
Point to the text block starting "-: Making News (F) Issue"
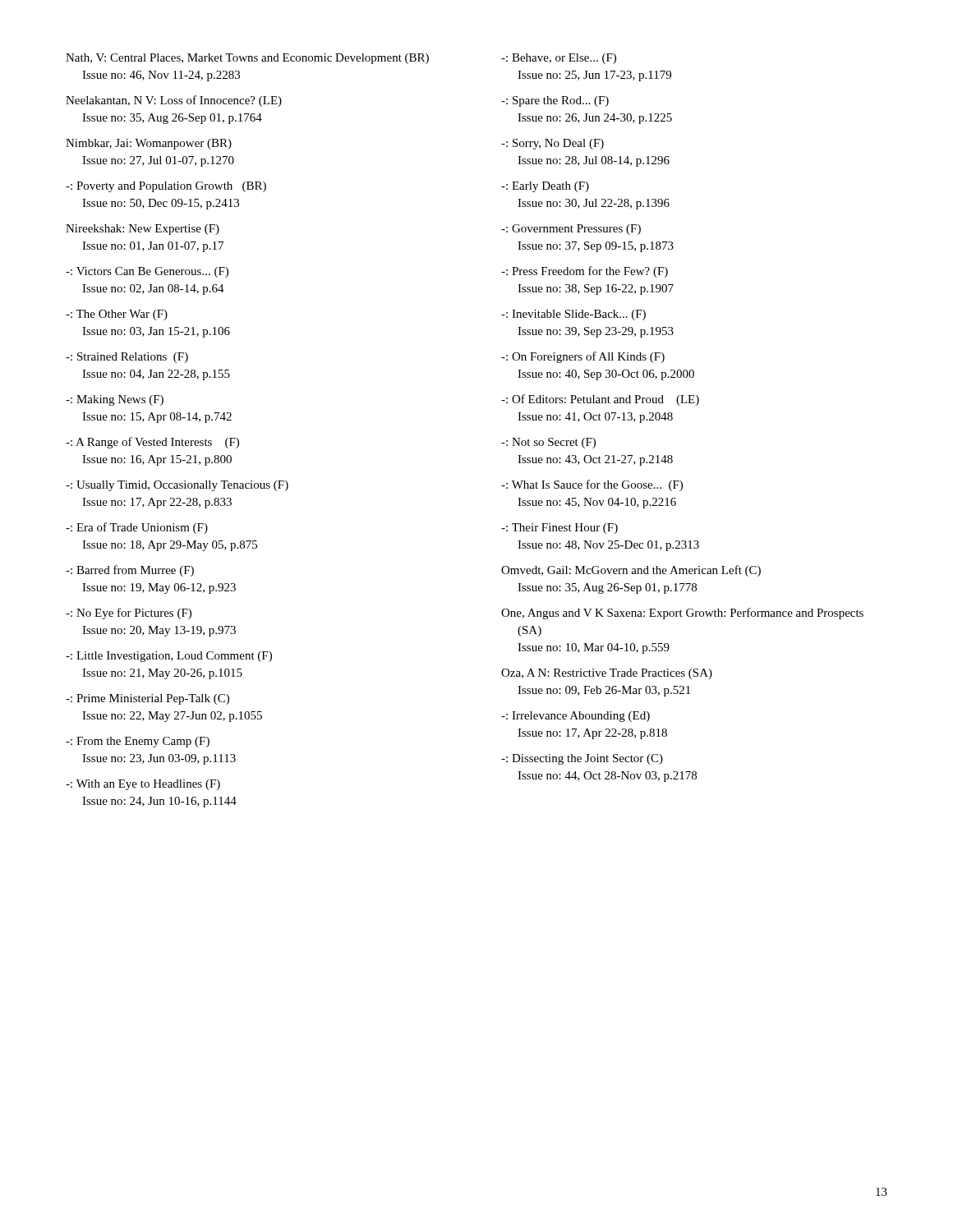[115, 400]
